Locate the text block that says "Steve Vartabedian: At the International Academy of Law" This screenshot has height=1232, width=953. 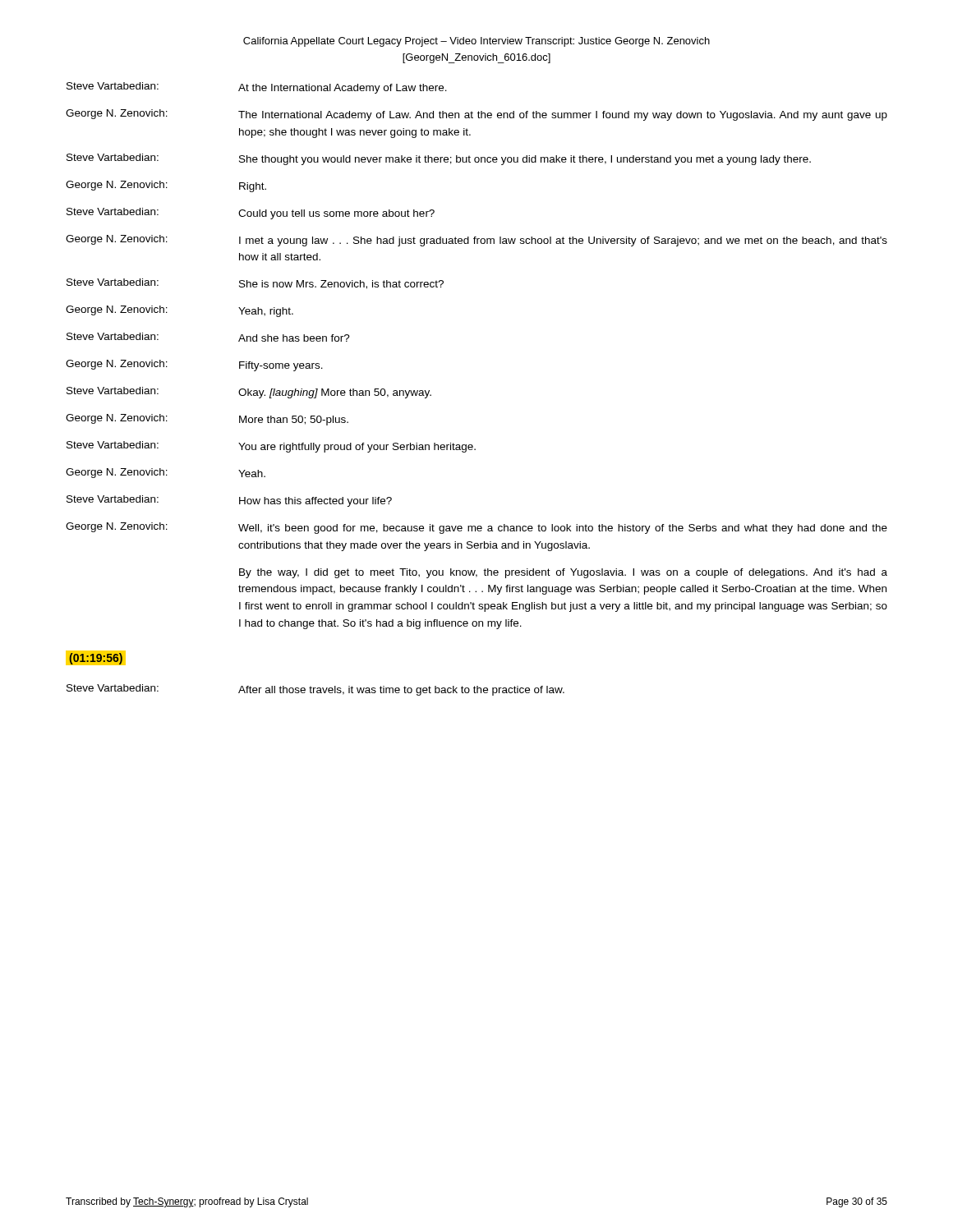tap(257, 88)
